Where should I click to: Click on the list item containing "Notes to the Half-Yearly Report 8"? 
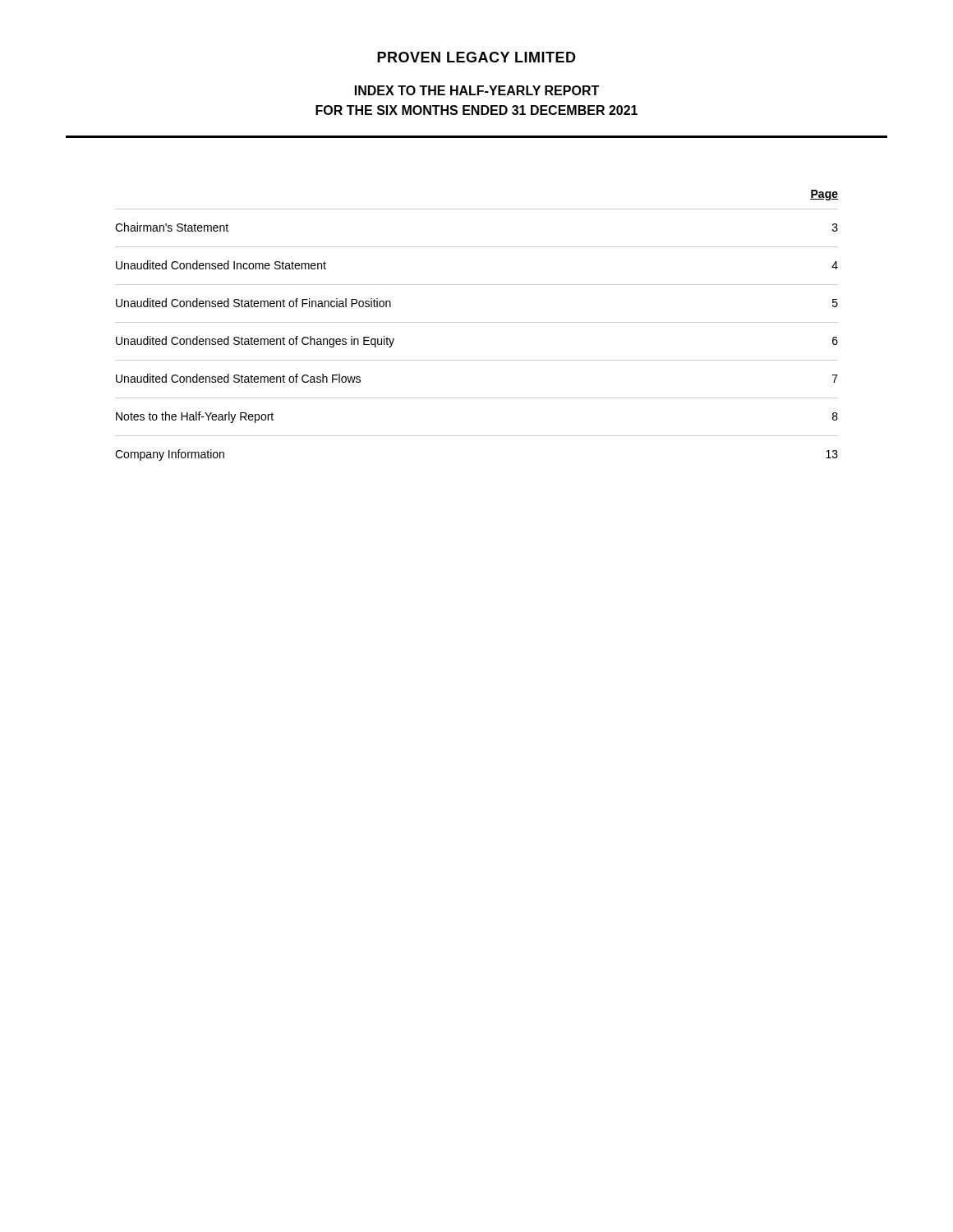click(x=203, y=417)
